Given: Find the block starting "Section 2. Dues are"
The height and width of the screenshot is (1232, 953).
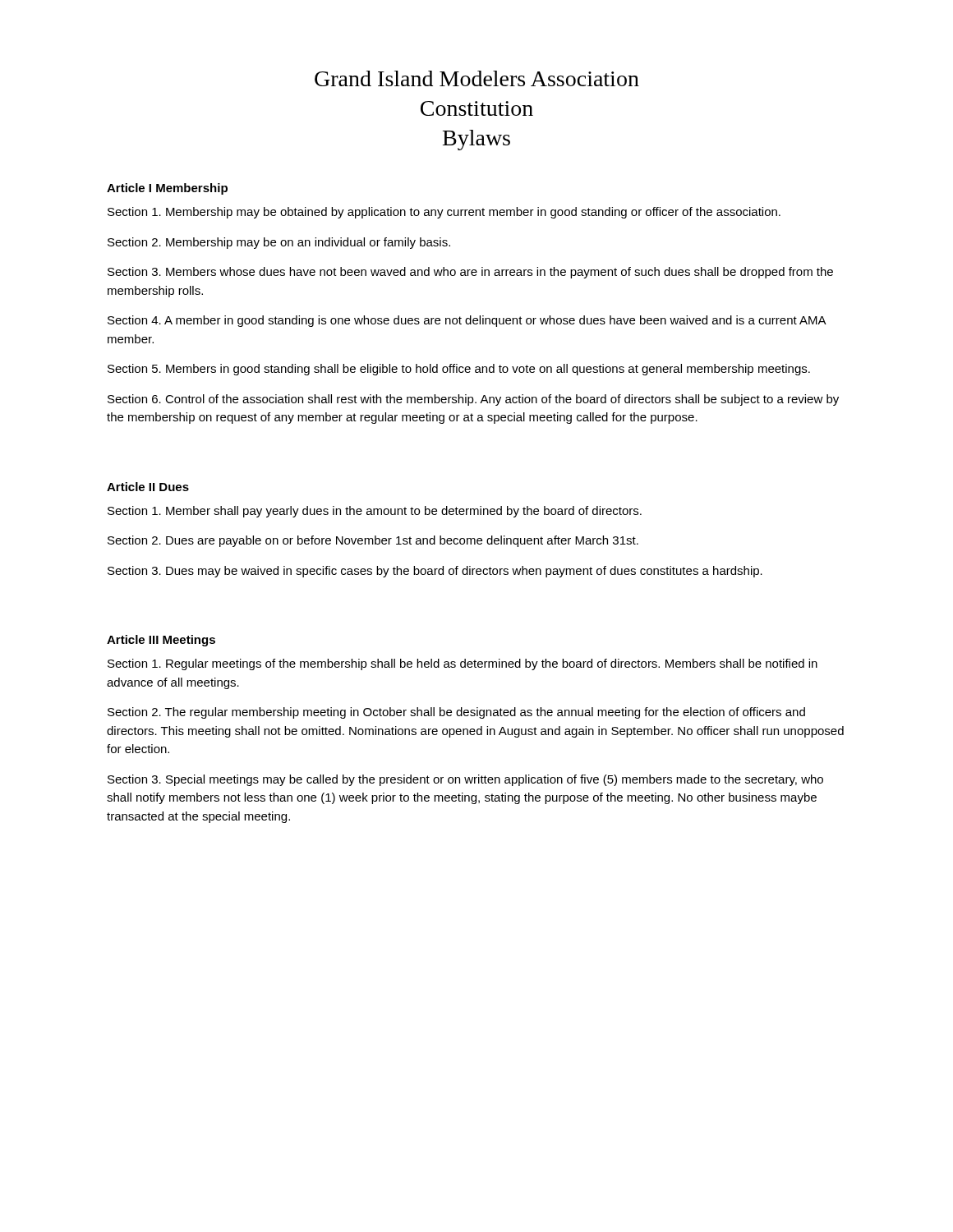Looking at the screenshot, I should [373, 540].
